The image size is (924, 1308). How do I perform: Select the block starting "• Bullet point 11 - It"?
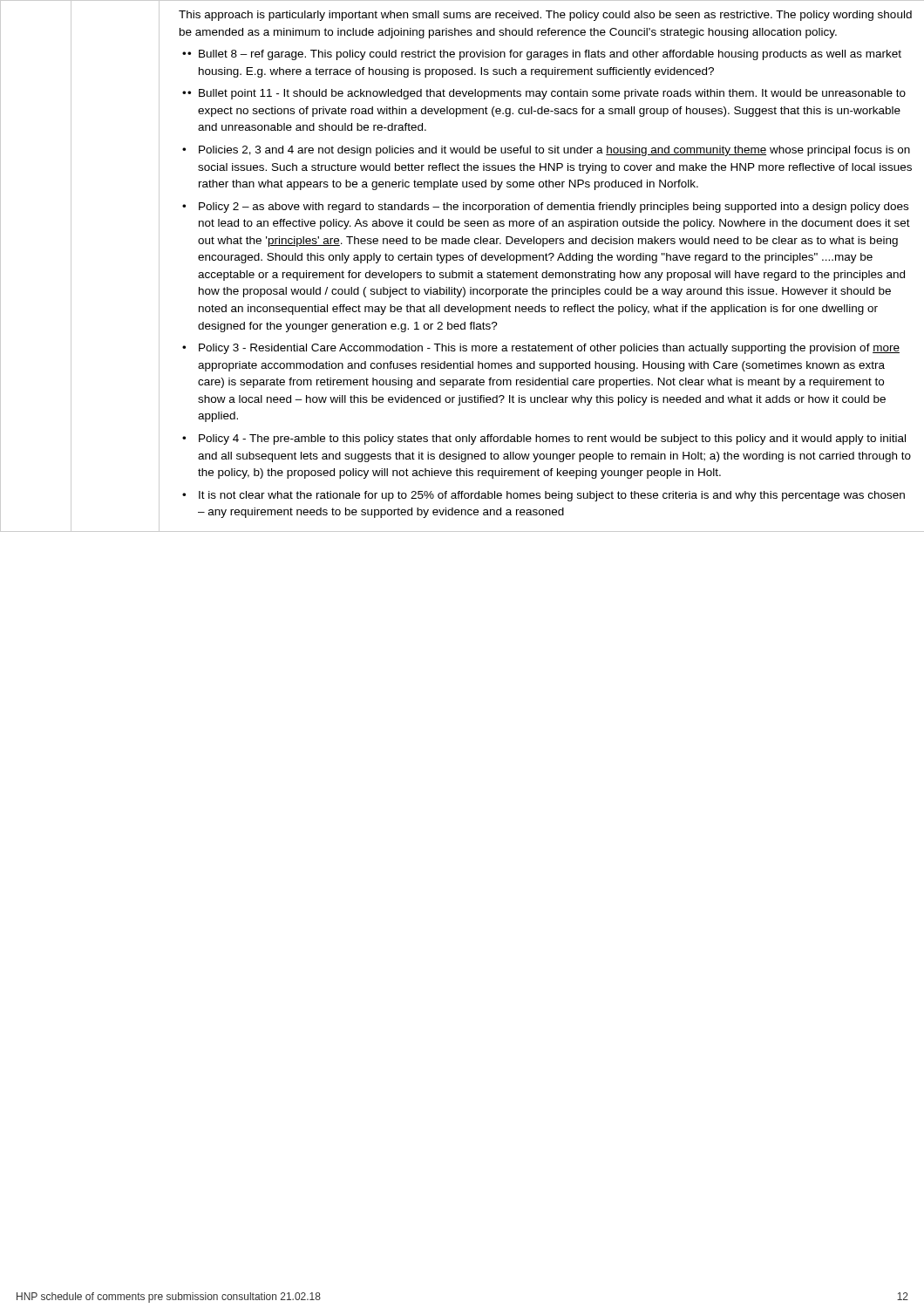(x=547, y=110)
